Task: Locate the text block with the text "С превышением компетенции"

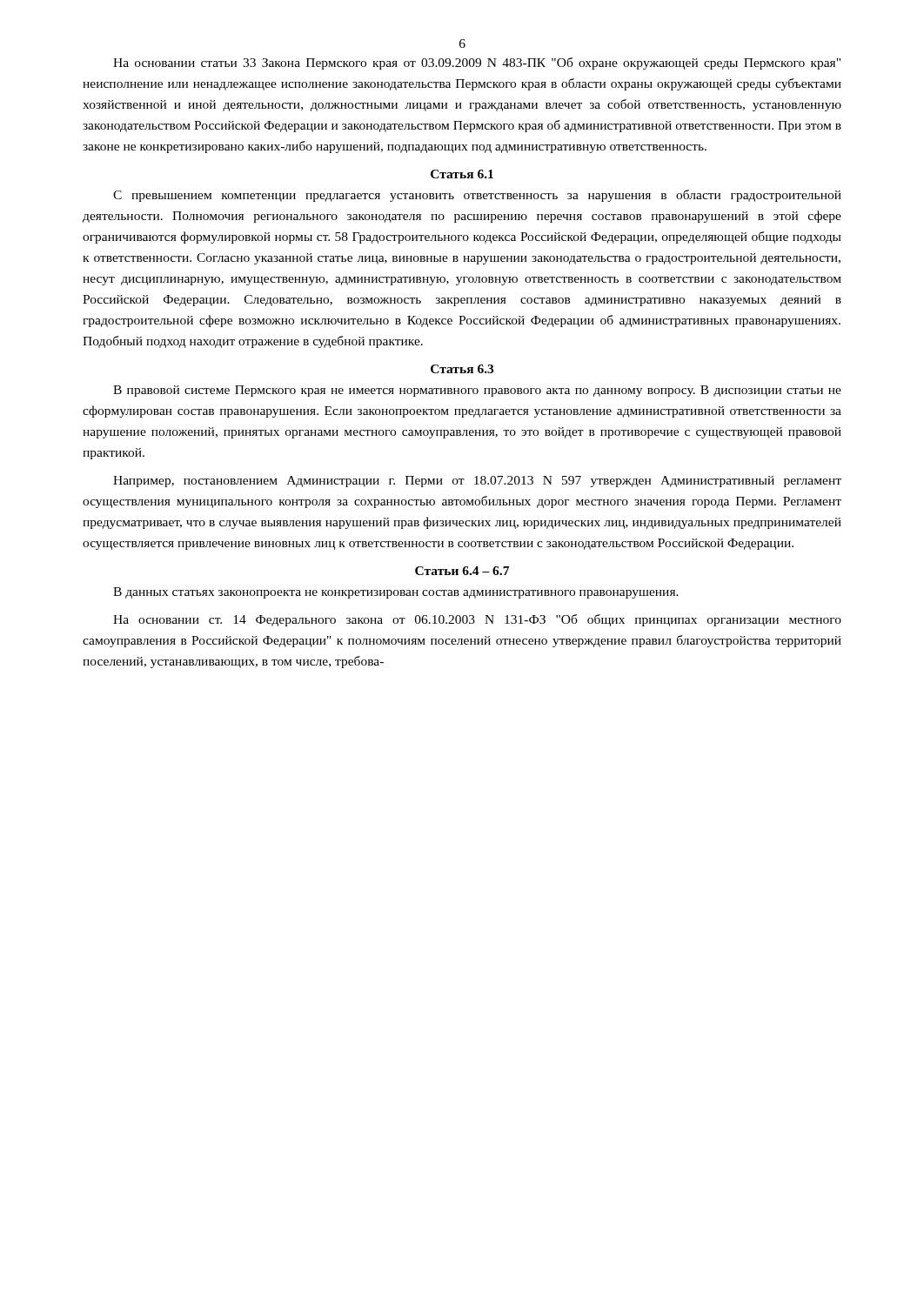Action: coord(462,268)
